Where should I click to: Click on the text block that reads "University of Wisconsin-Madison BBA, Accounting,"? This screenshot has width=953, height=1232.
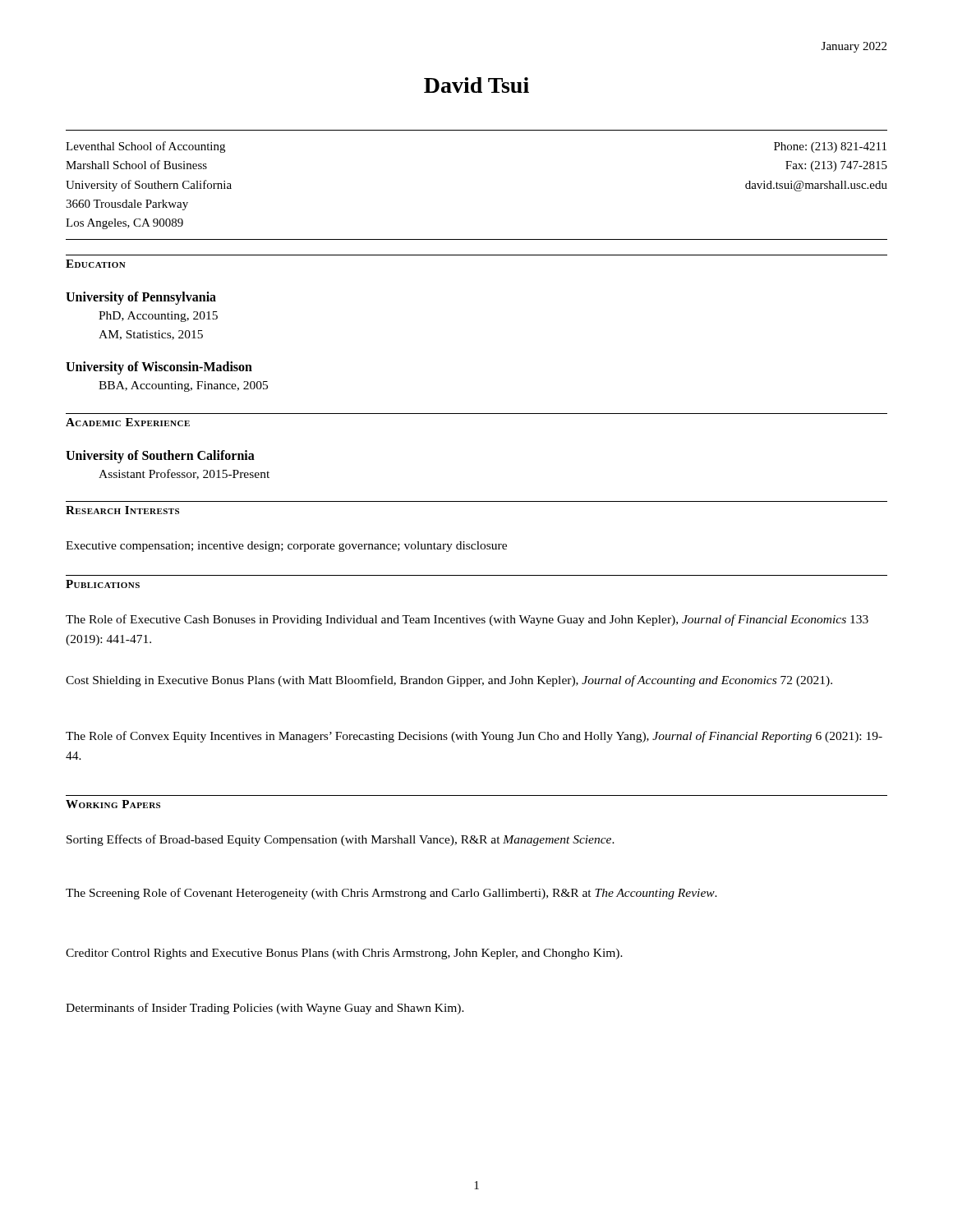coord(159,368)
